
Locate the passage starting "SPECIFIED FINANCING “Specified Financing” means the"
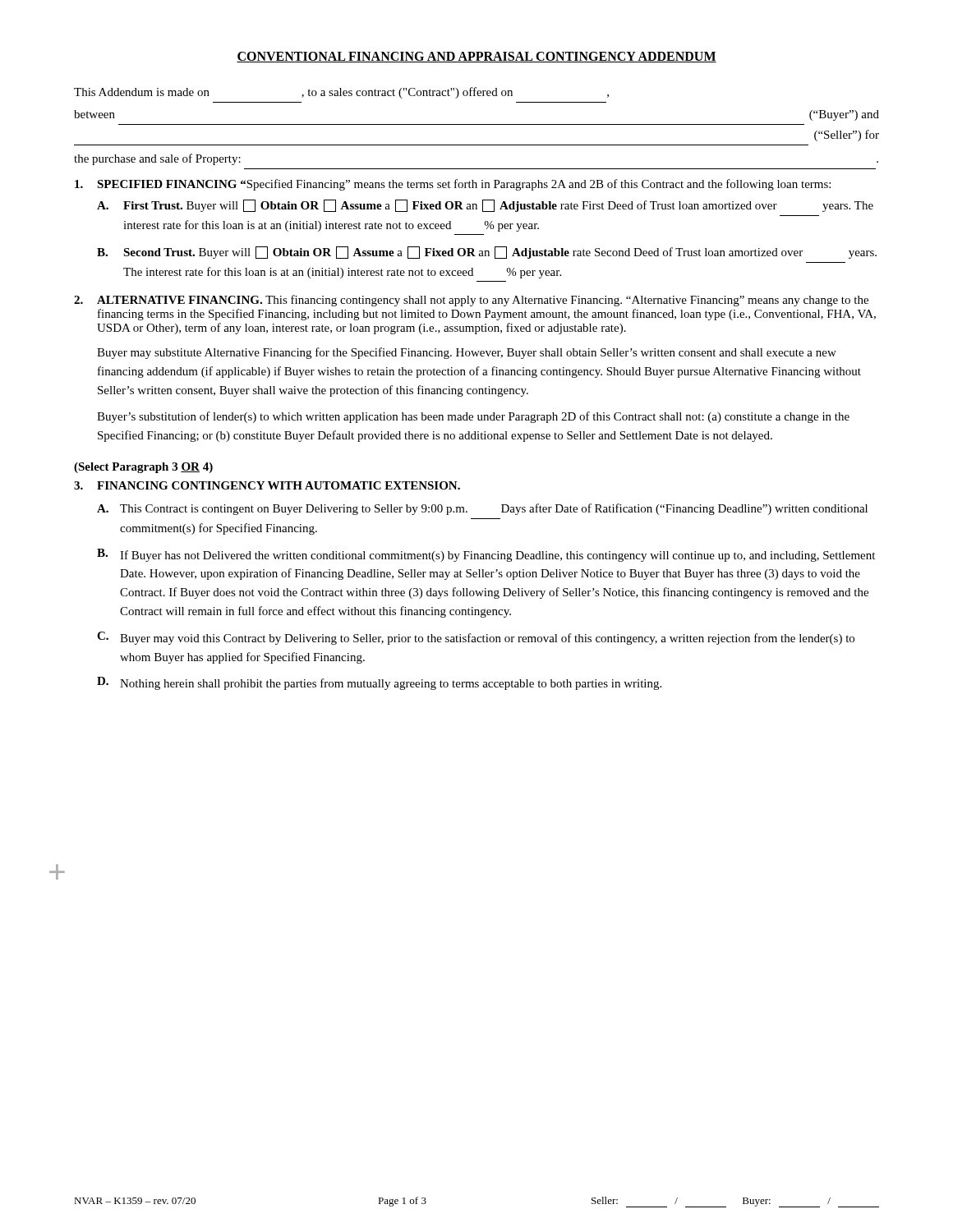(x=476, y=230)
